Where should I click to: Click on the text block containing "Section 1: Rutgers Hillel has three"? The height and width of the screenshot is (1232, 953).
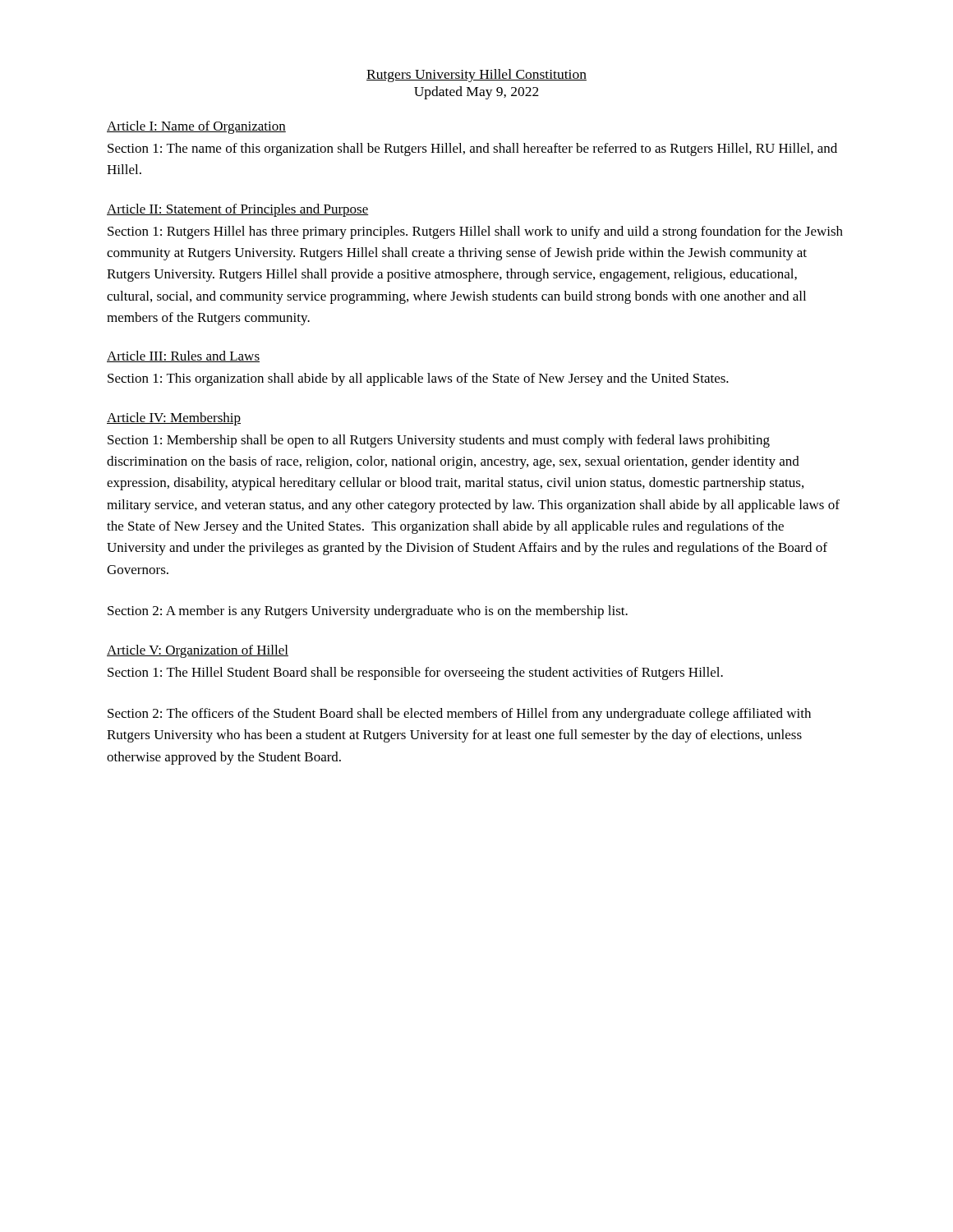pos(475,274)
